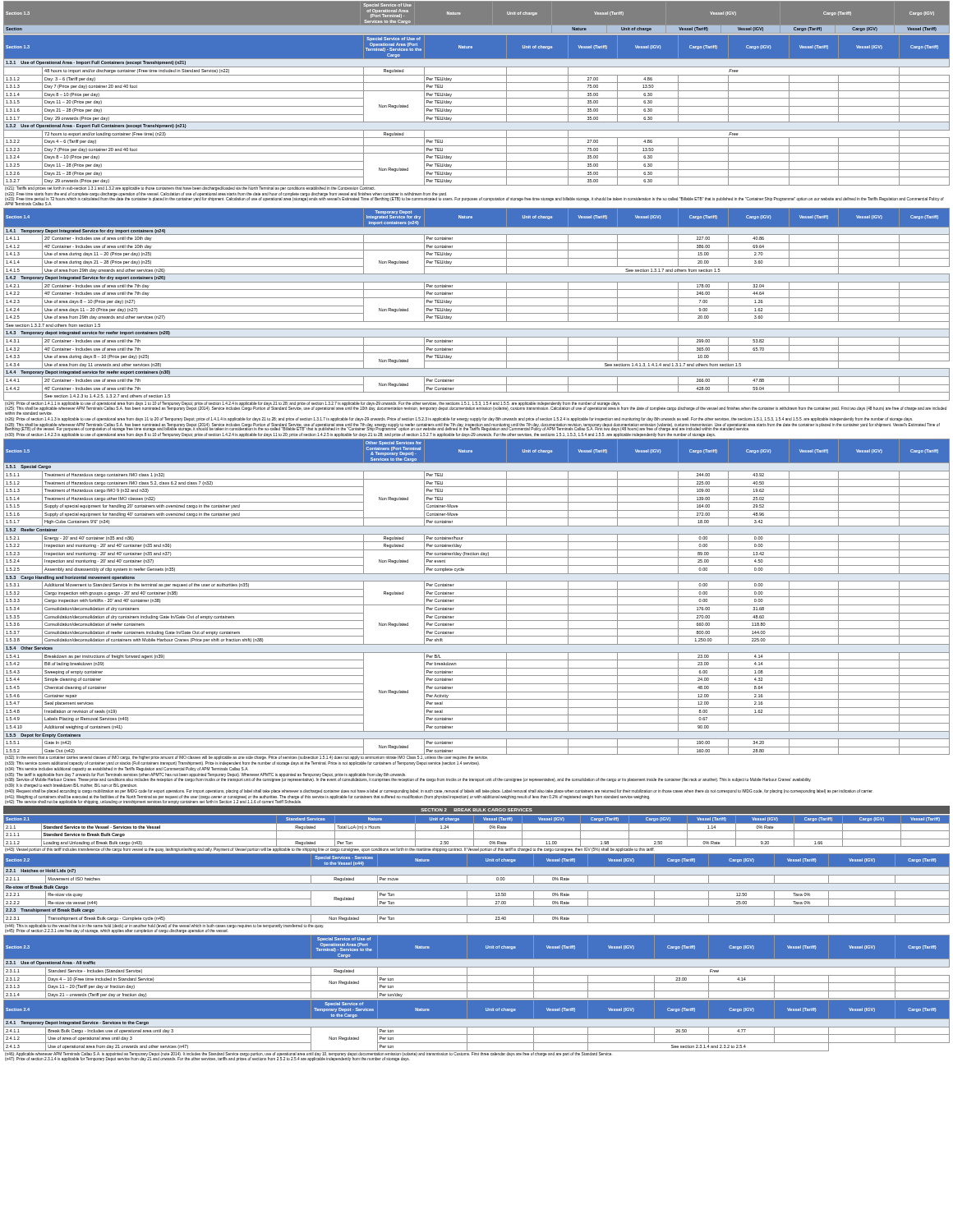
Task: Locate the footnote that says "(n44): This is applicable to the vessel"
Action: 476,929
